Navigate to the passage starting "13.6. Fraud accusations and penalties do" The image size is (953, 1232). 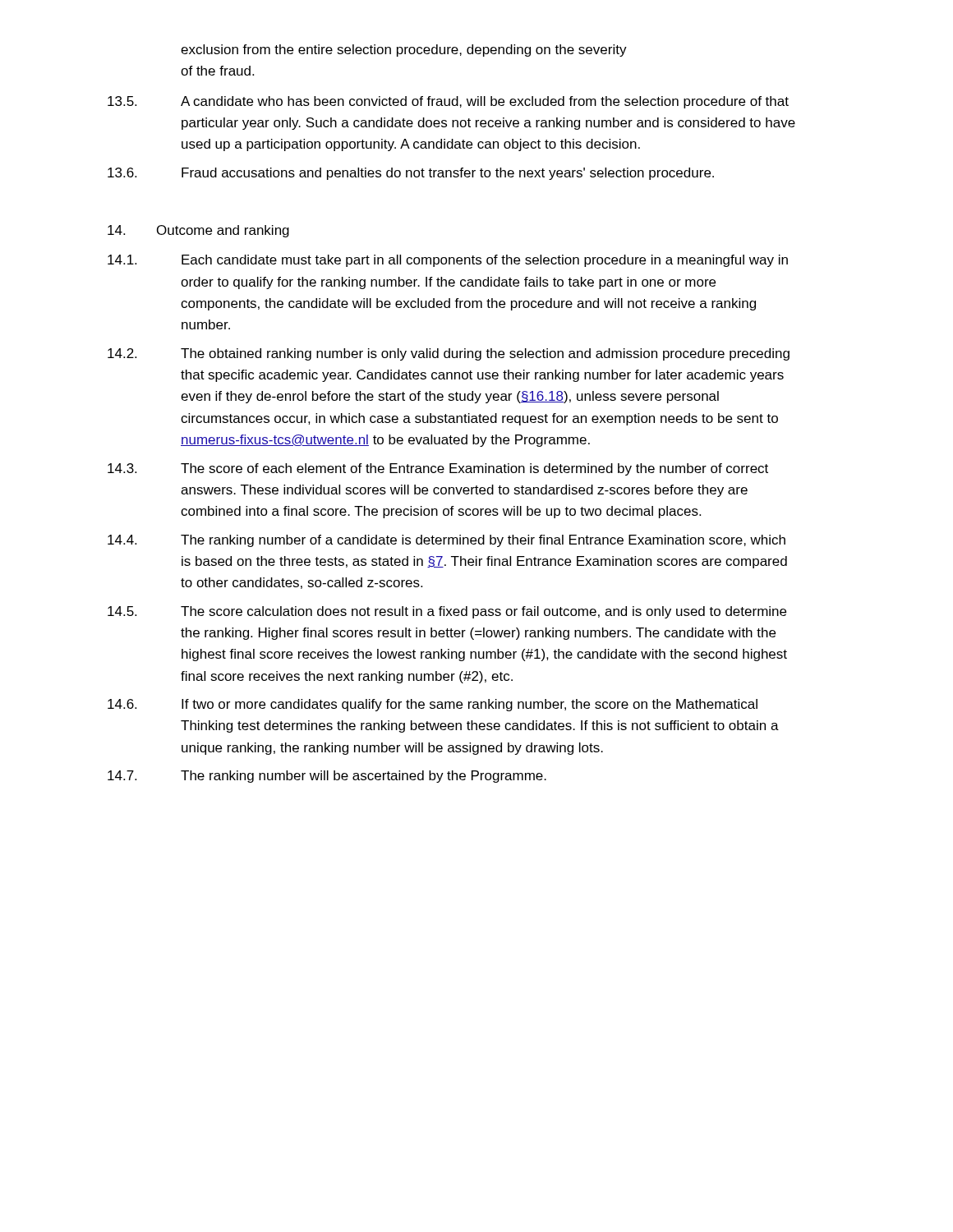[452, 173]
